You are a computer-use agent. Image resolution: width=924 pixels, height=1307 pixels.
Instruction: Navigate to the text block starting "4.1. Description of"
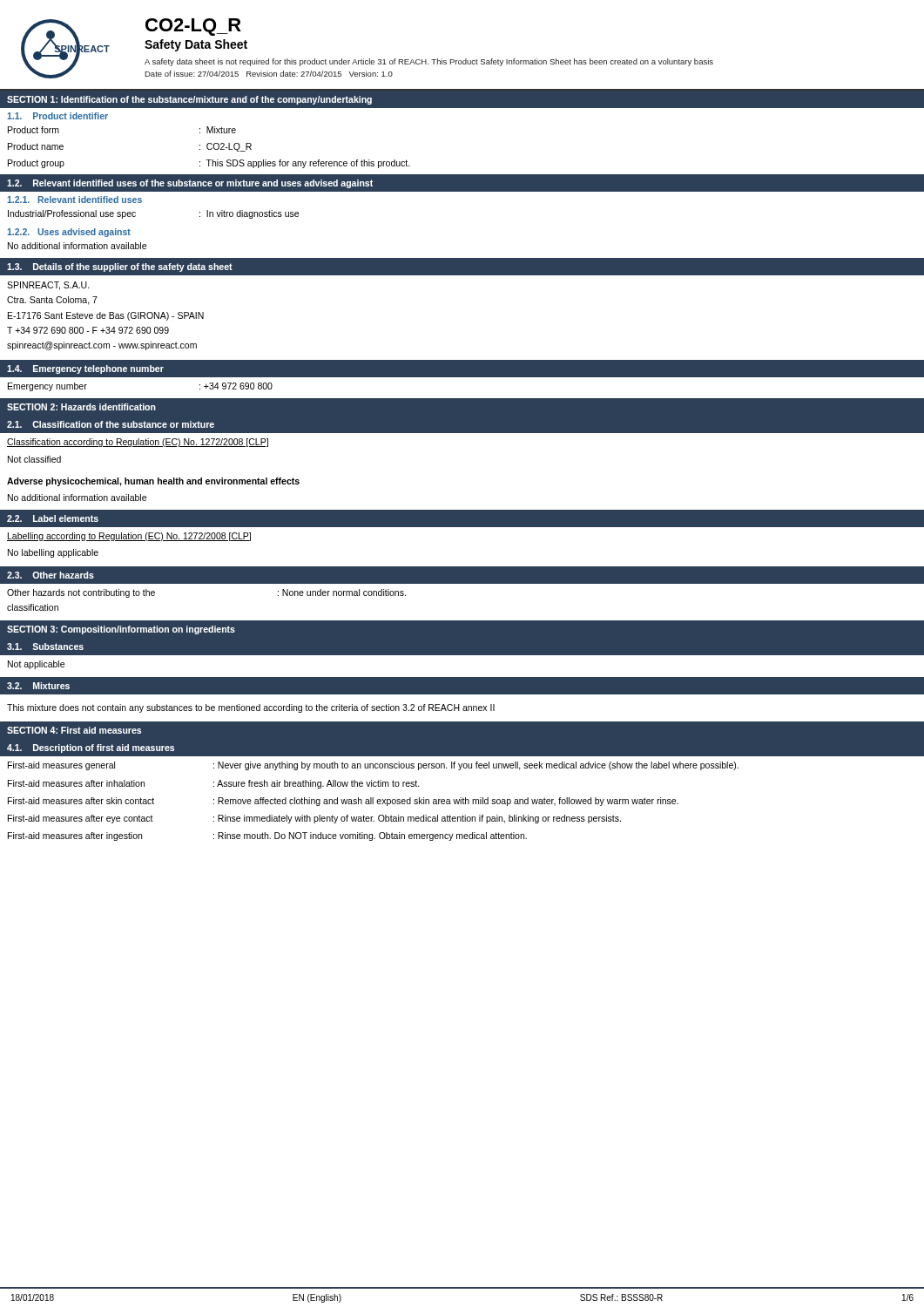coord(91,748)
